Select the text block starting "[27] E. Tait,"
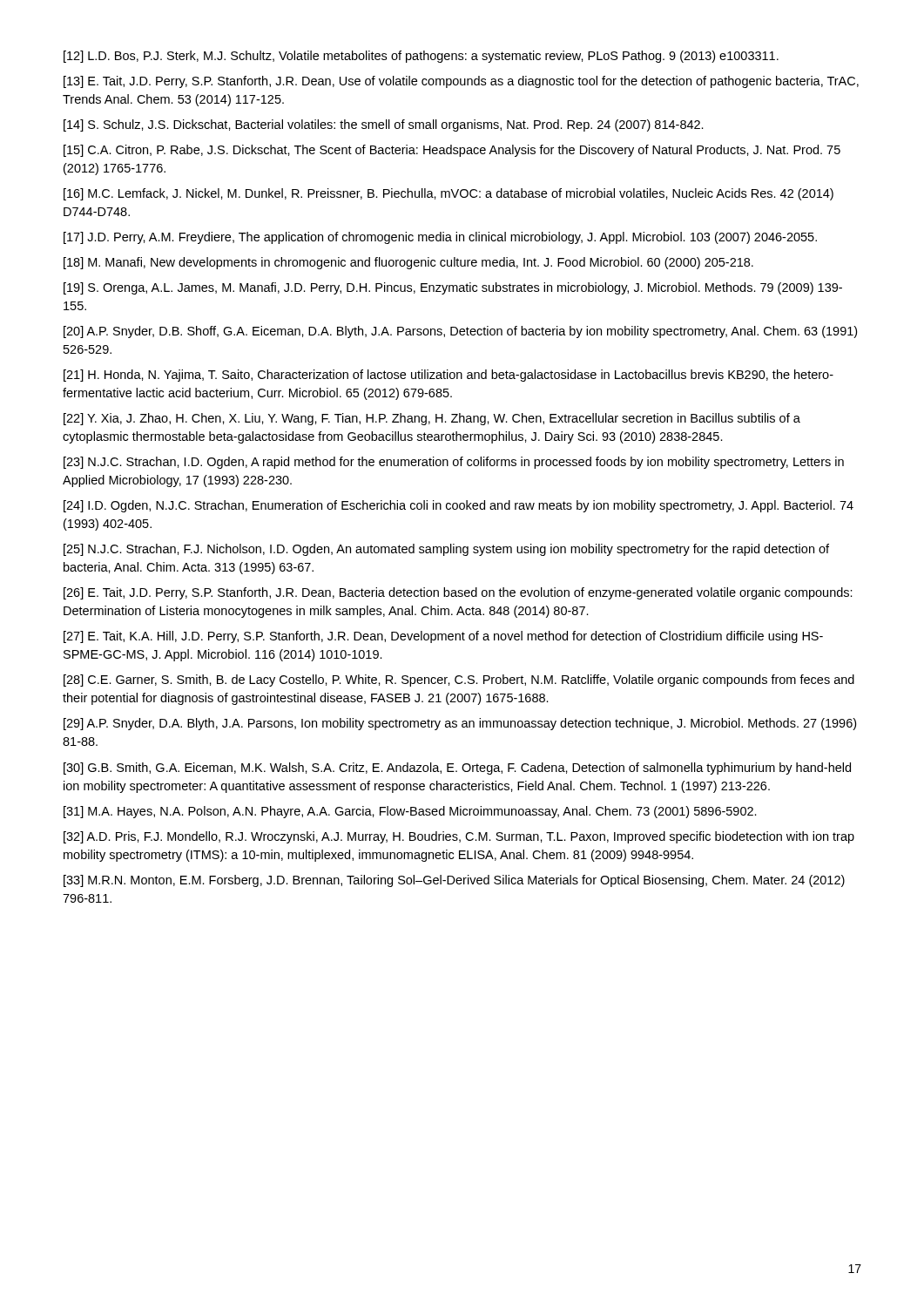Image resolution: width=924 pixels, height=1307 pixels. pos(443,646)
